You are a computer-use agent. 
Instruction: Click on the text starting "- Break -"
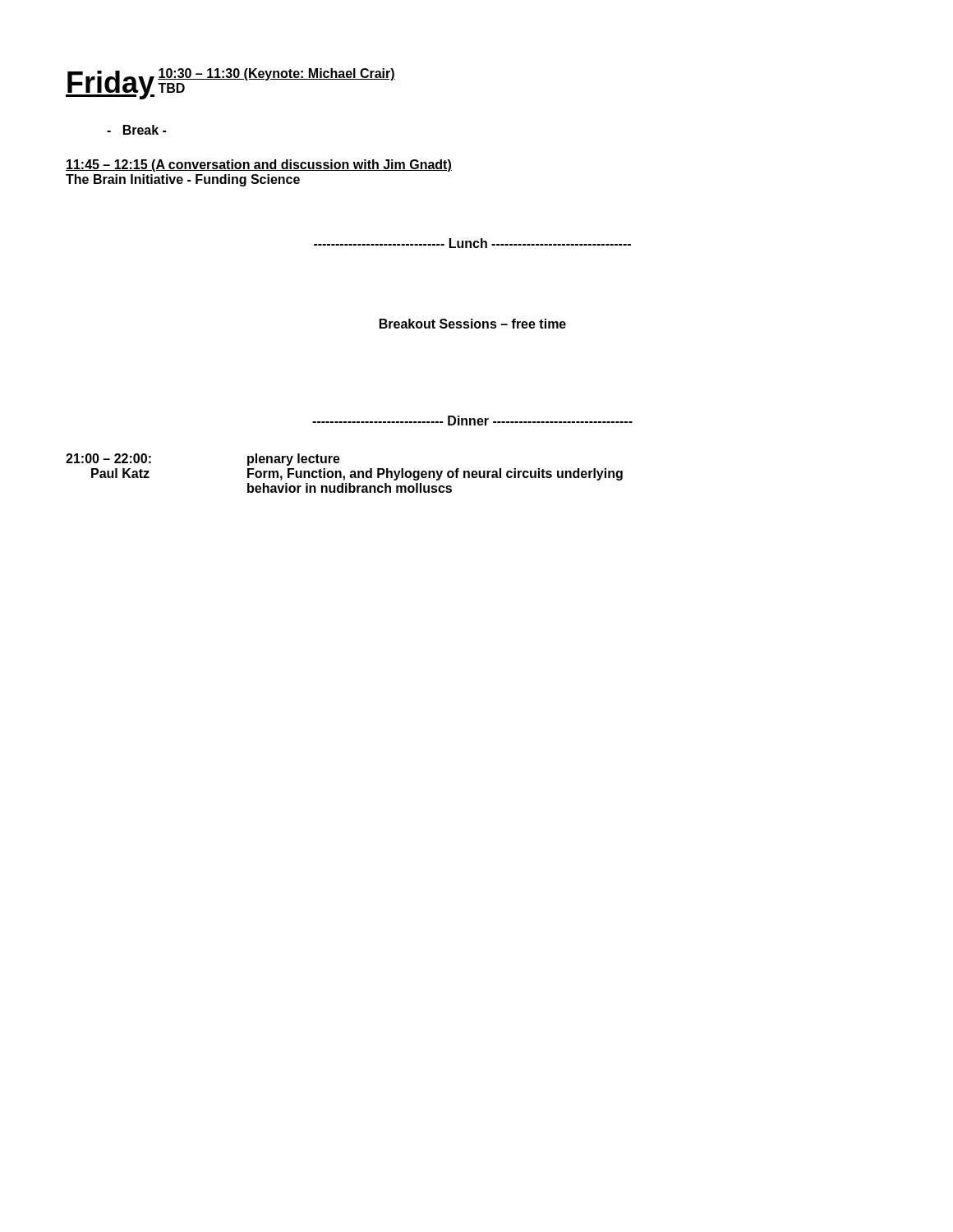(x=137, y=130)
